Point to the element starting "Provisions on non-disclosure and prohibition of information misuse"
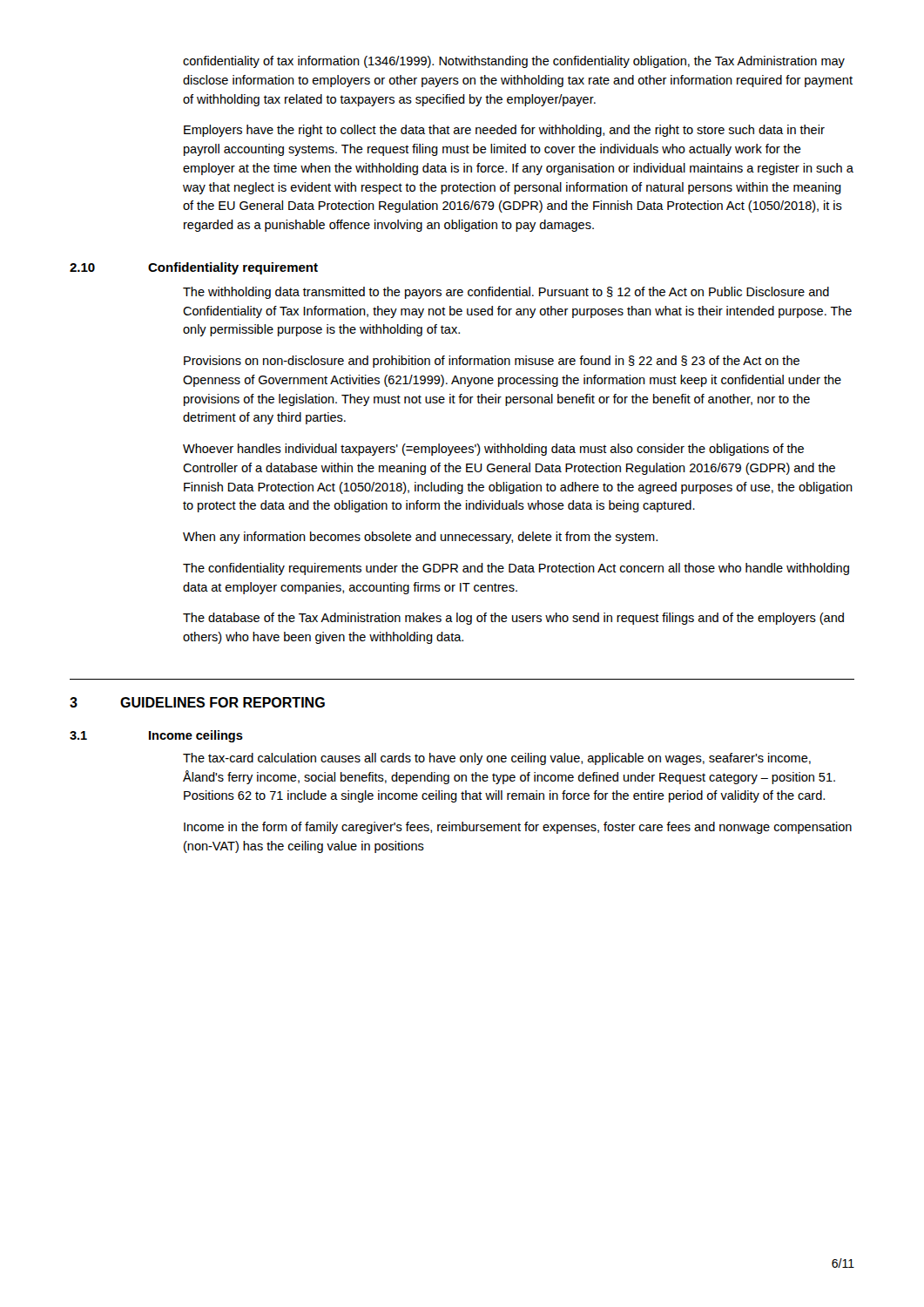The height and width of the screenshot is (1307, 924). point(512,389)
